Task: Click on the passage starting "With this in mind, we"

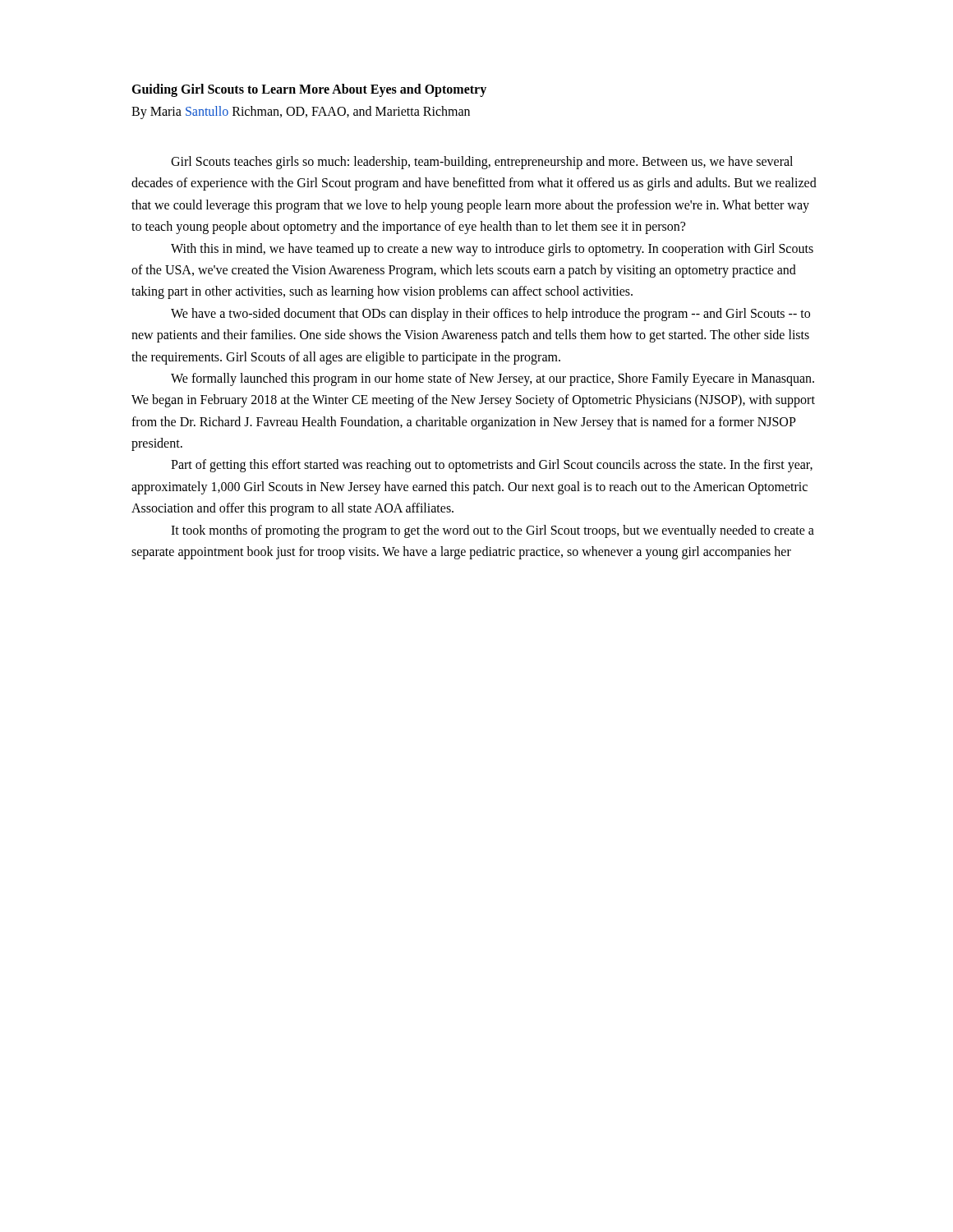Action: point(472,270)
